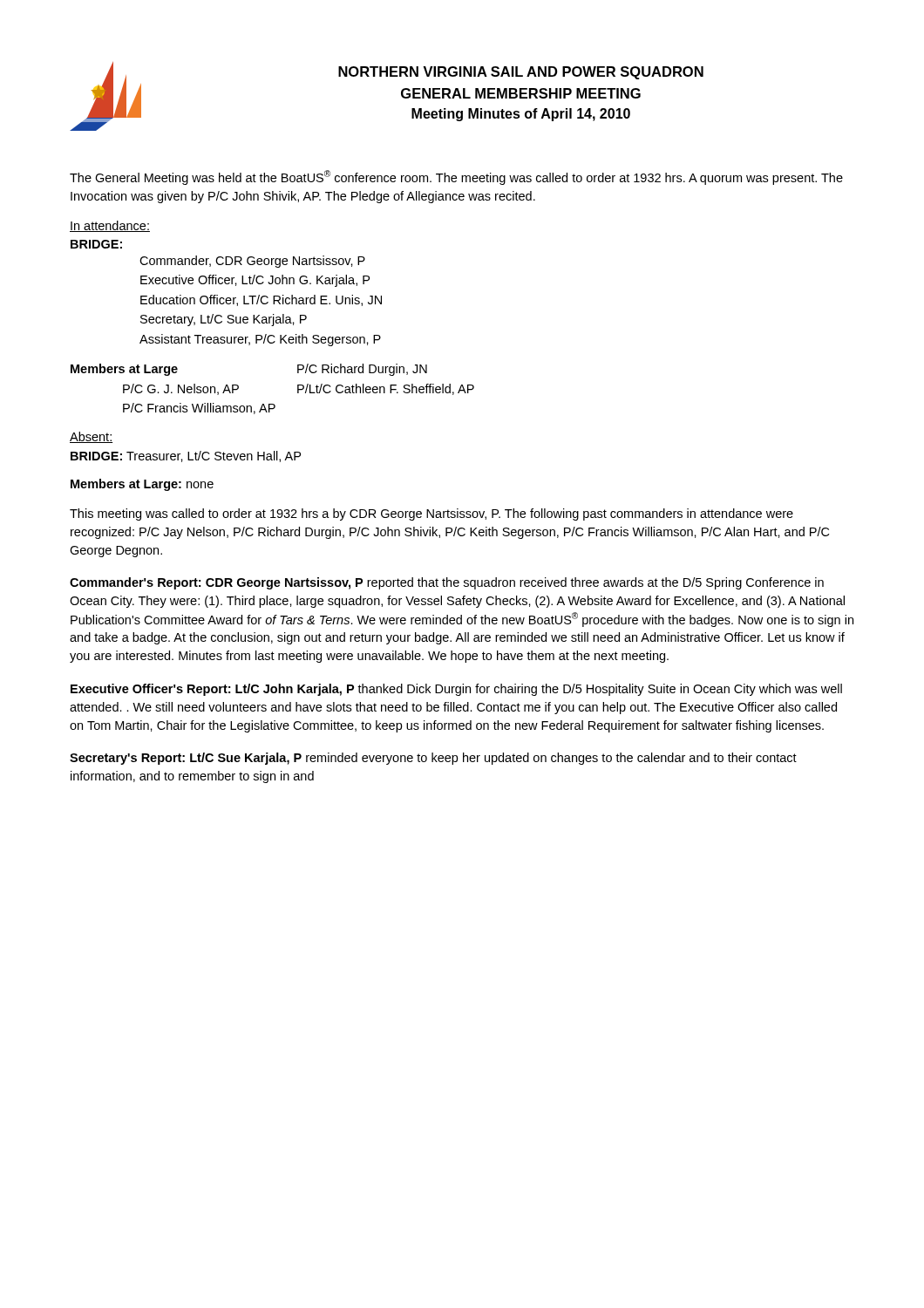Find the text containing "Members at Large: none"
Screen dimensions: 1308x924
click(142, 484)
